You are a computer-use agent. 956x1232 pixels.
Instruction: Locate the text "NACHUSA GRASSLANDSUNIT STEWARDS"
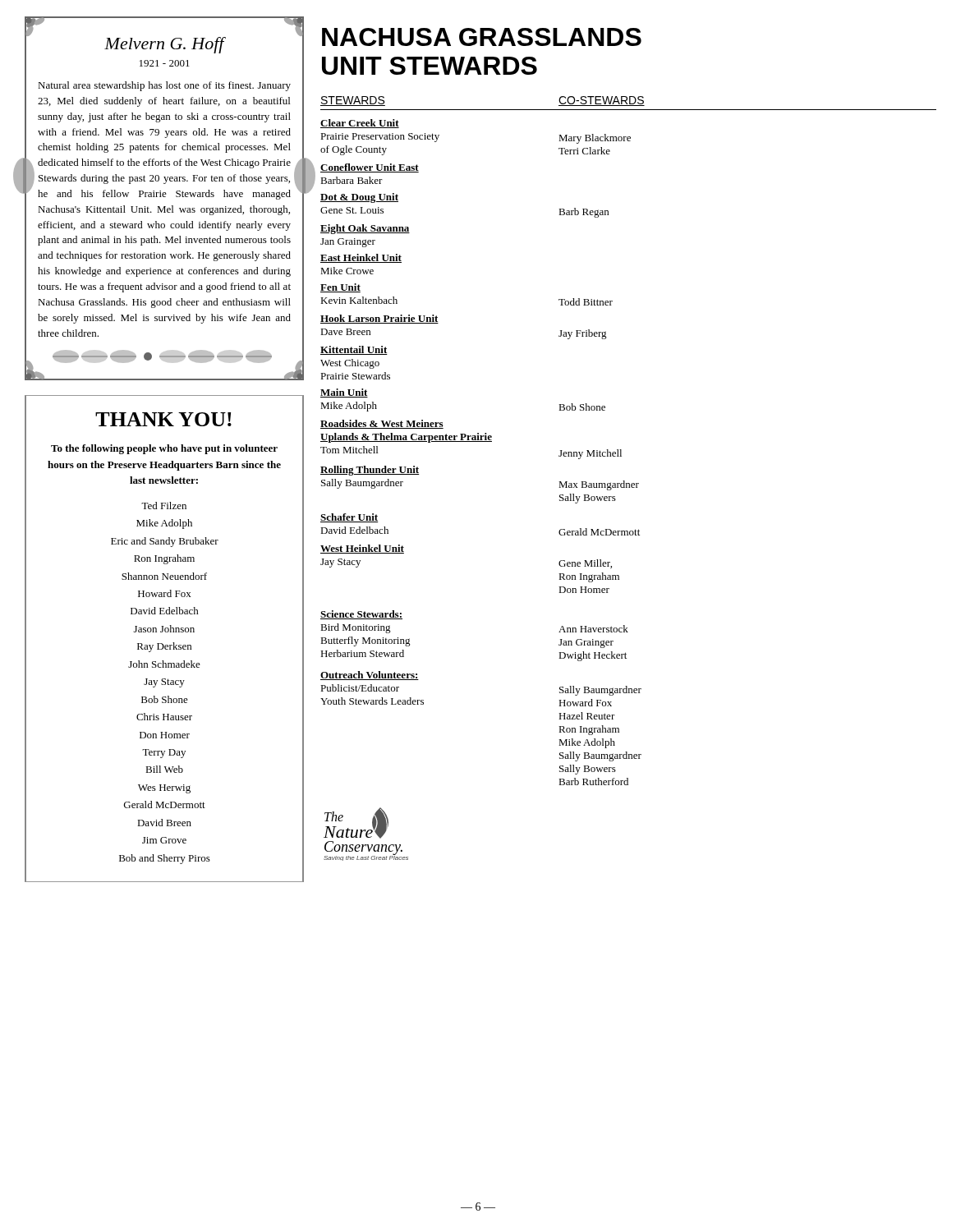click(x=481, y=52)
